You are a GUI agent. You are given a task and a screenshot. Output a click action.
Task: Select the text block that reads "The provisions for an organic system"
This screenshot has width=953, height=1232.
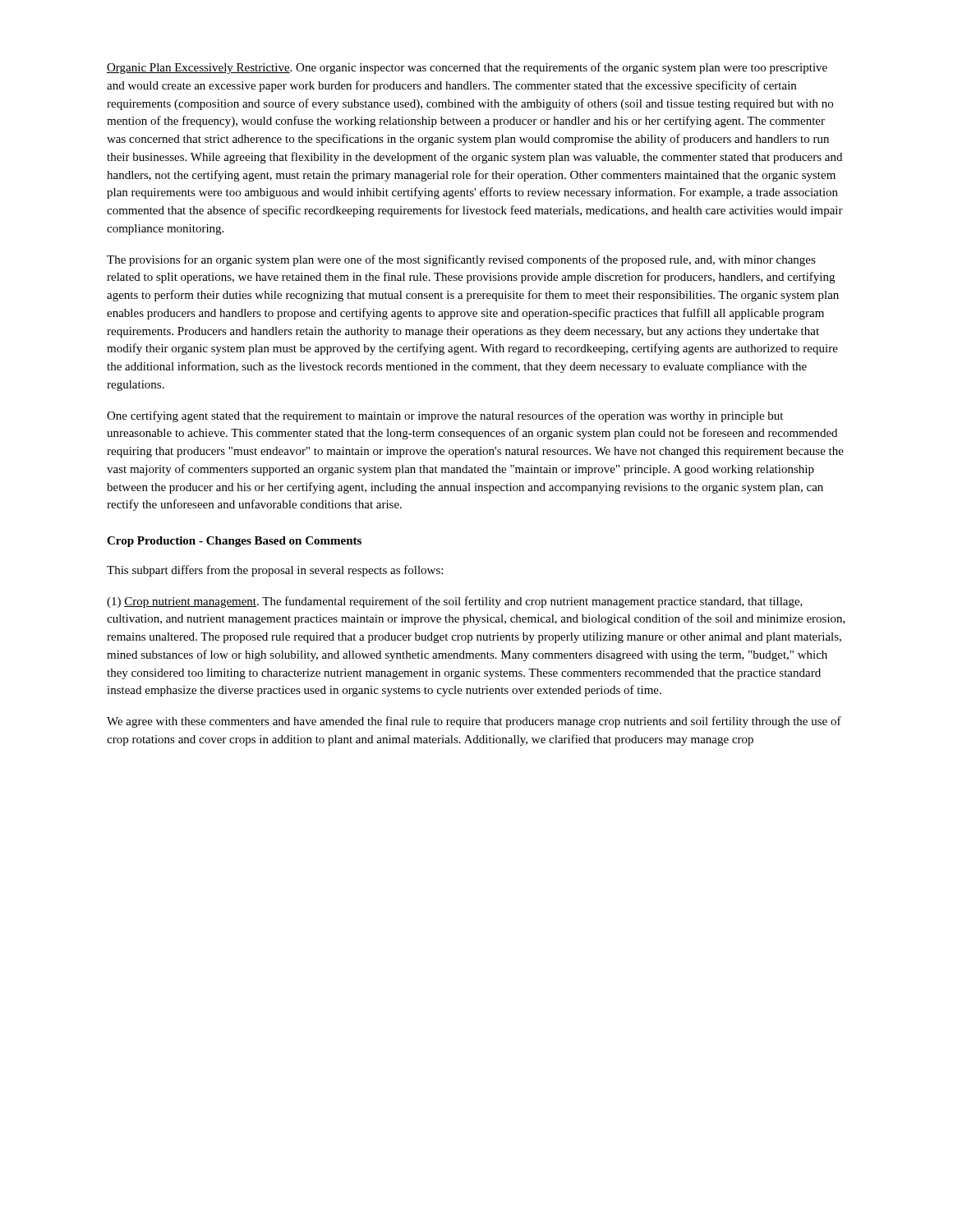coord(473,322)
